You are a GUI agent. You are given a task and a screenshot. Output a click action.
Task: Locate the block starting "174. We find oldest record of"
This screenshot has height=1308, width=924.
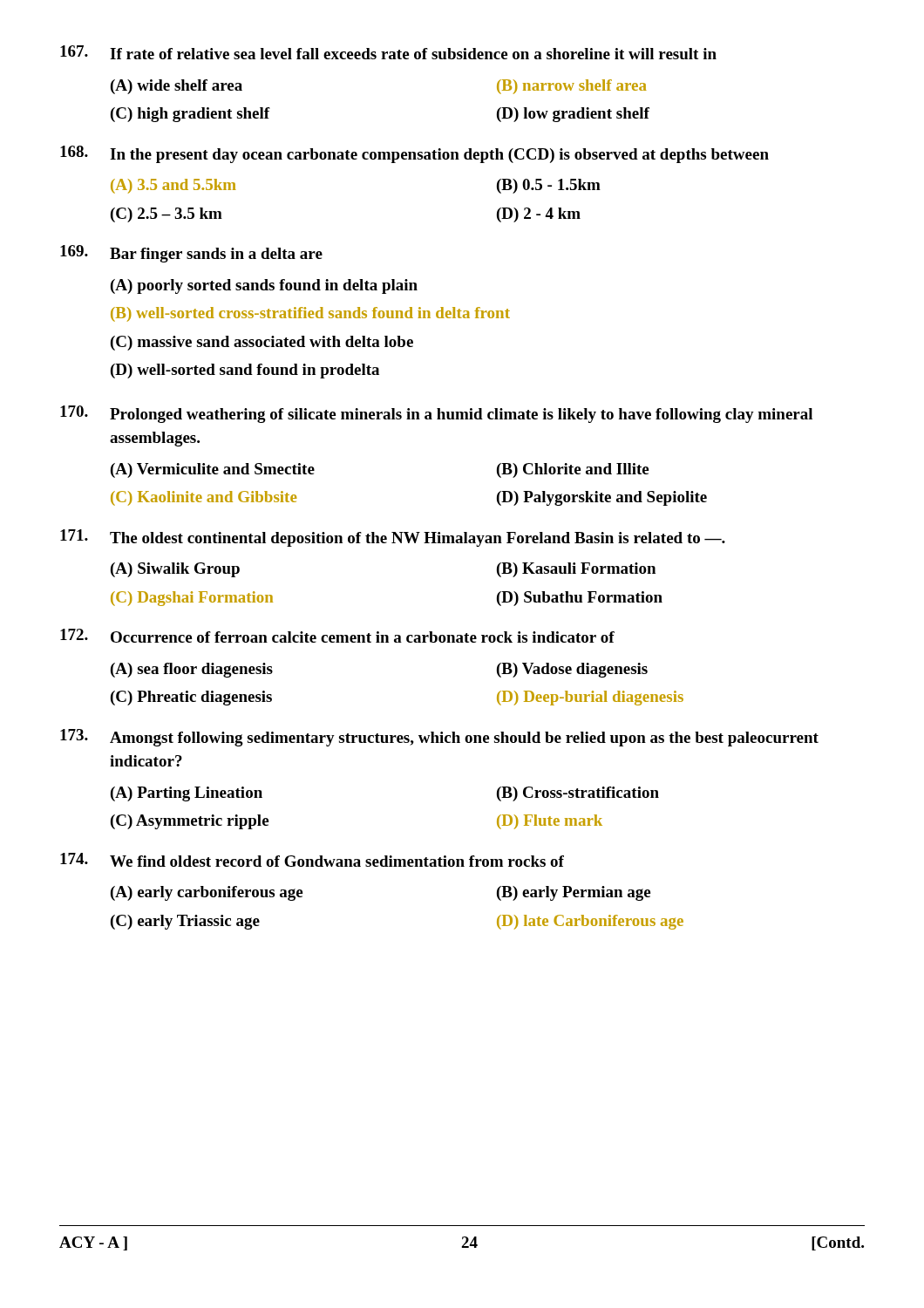(312, 860)
